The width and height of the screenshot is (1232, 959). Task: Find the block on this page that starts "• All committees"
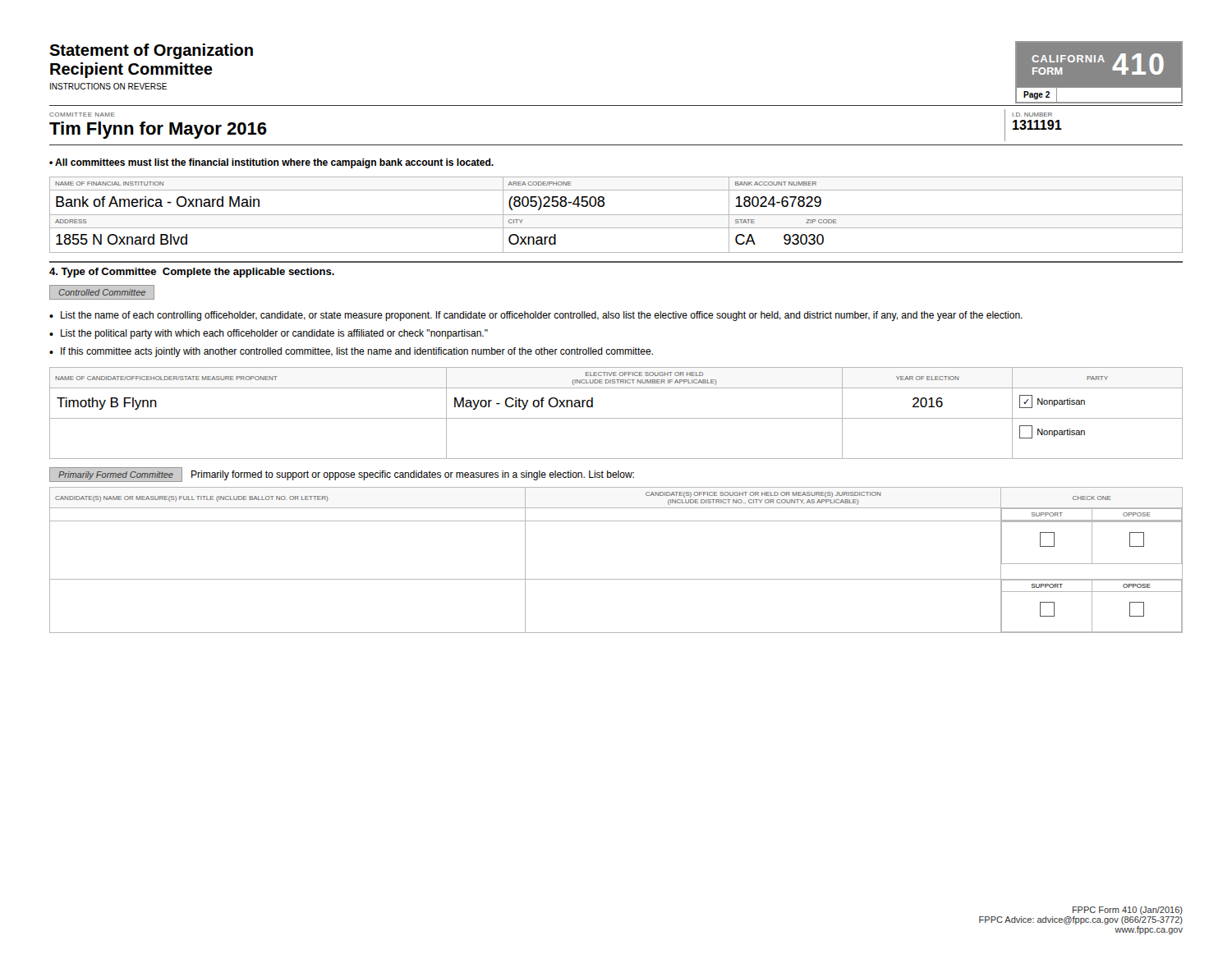(272, 163)
